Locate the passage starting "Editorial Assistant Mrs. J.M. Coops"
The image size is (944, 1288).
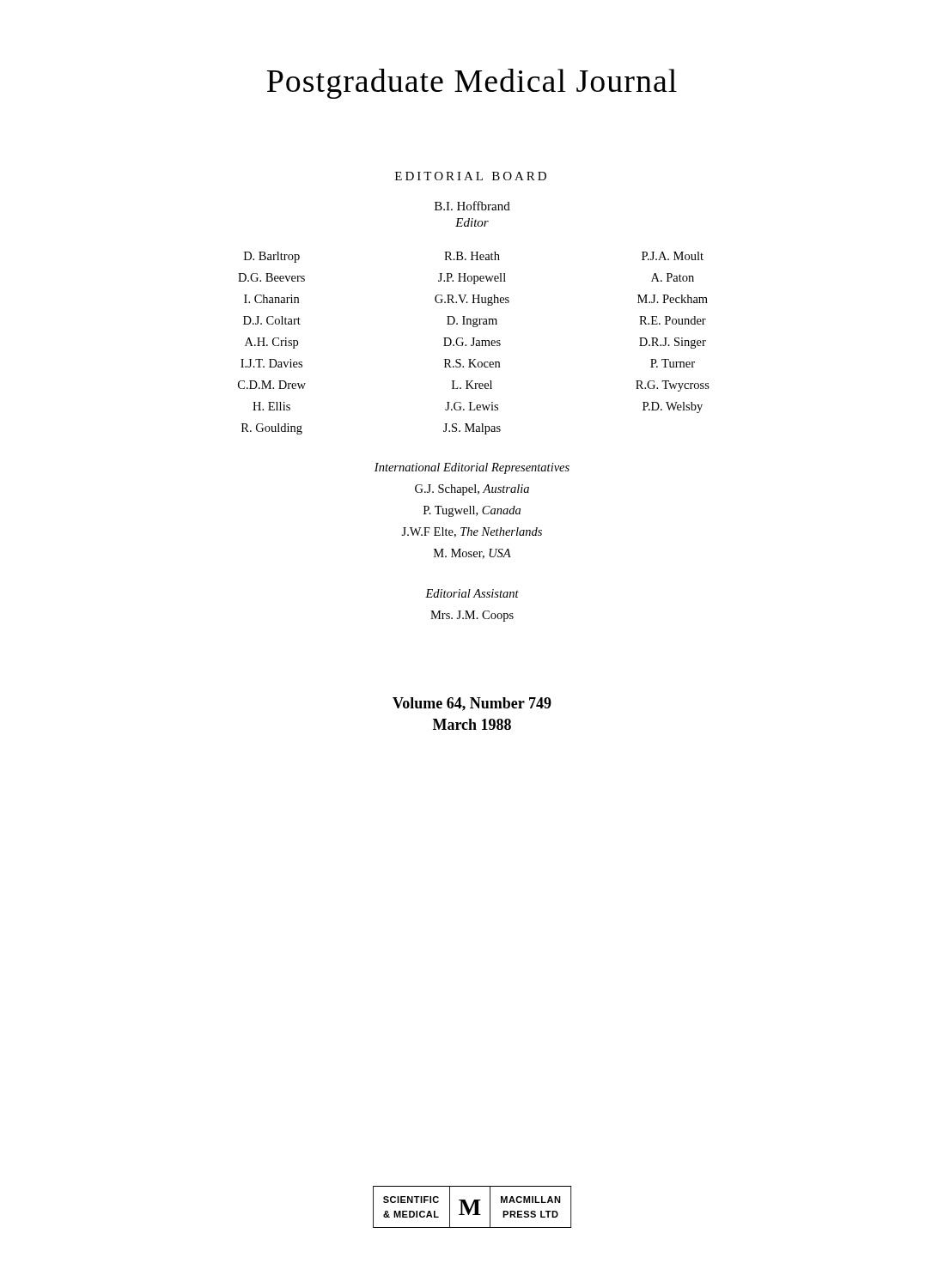[472, 604]
